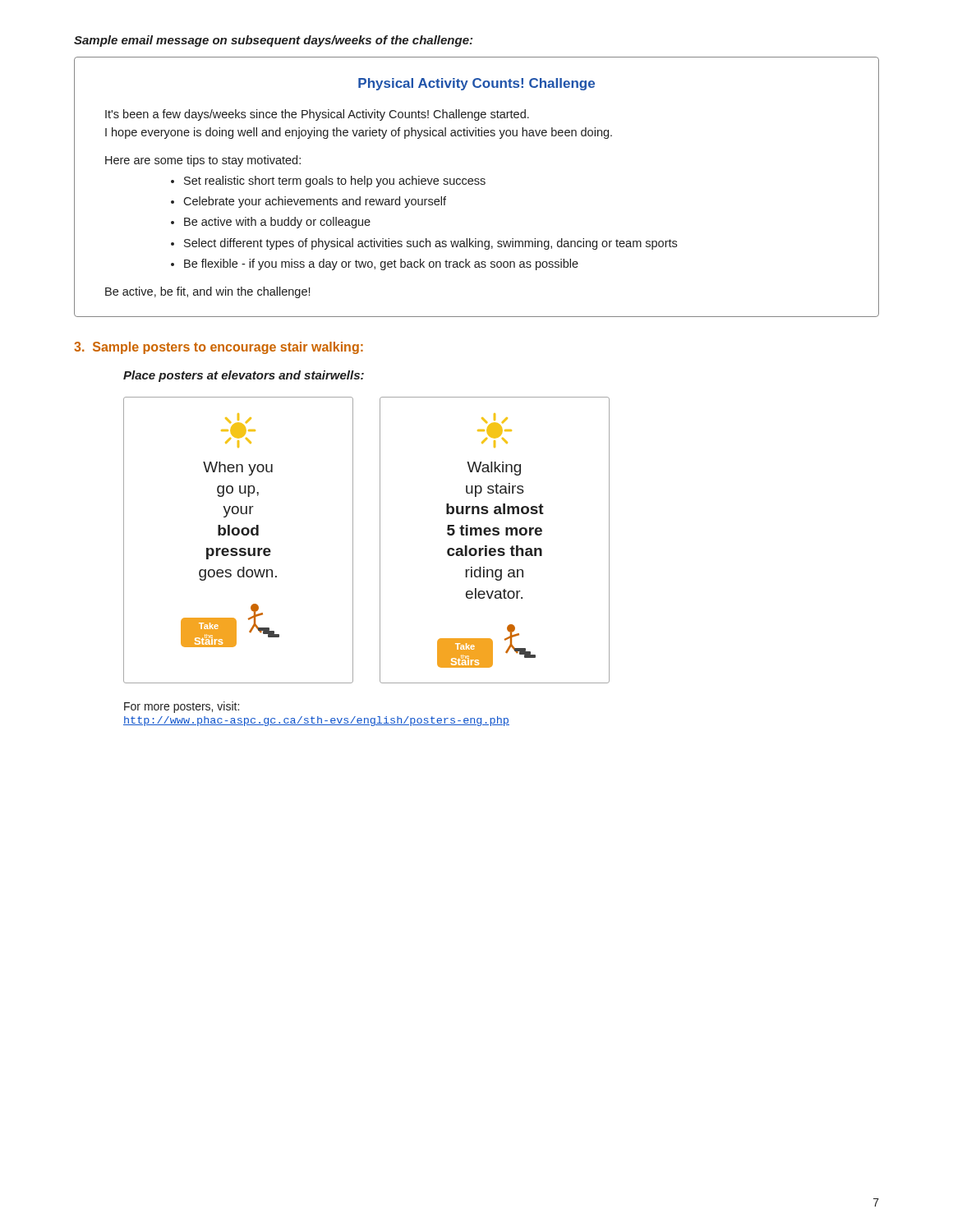
Task: Click on the caption that reads "Sample email message on subsequent days/weeks of"
Action: click(x=274, y=40)
